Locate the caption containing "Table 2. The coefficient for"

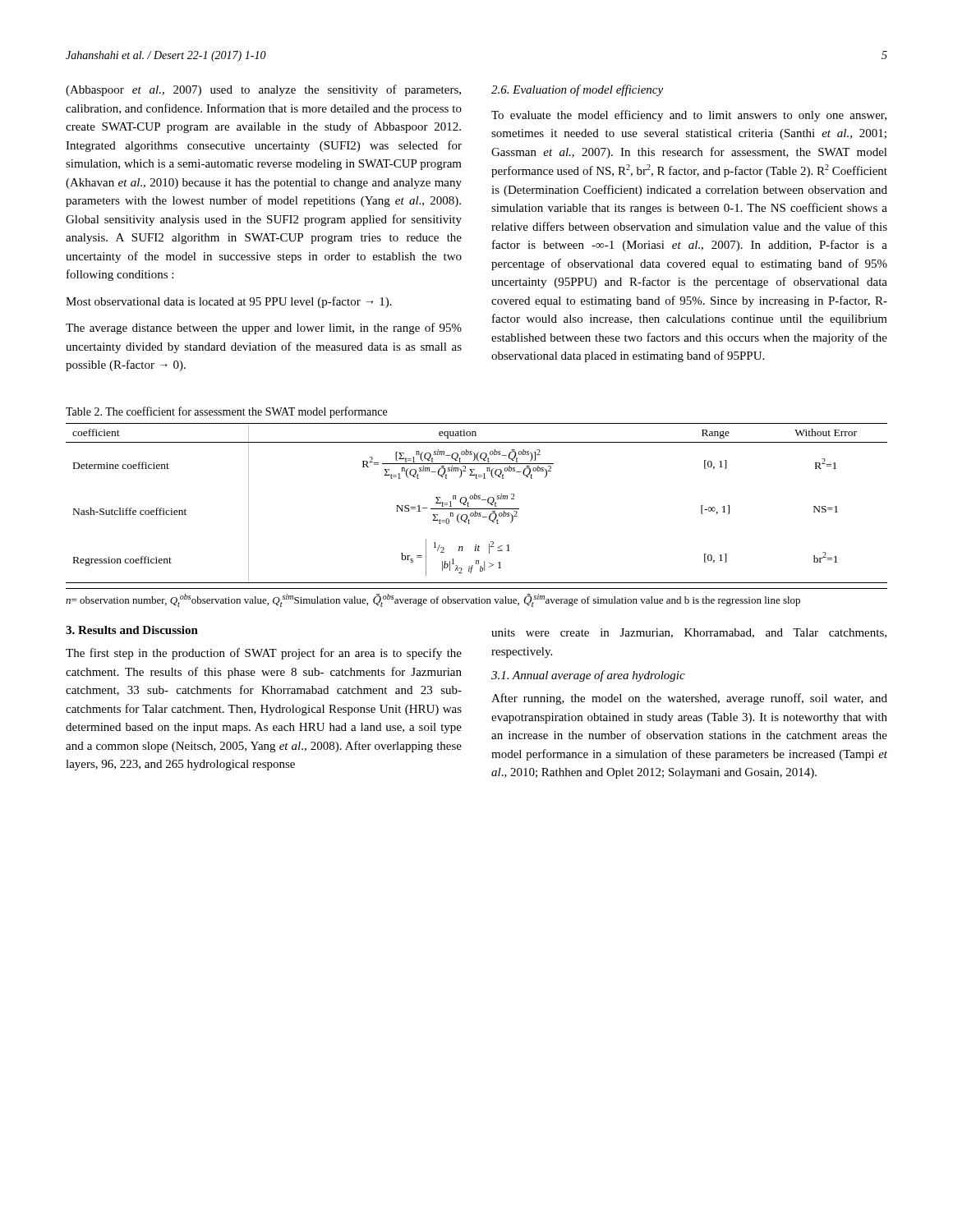coord(227,411)
